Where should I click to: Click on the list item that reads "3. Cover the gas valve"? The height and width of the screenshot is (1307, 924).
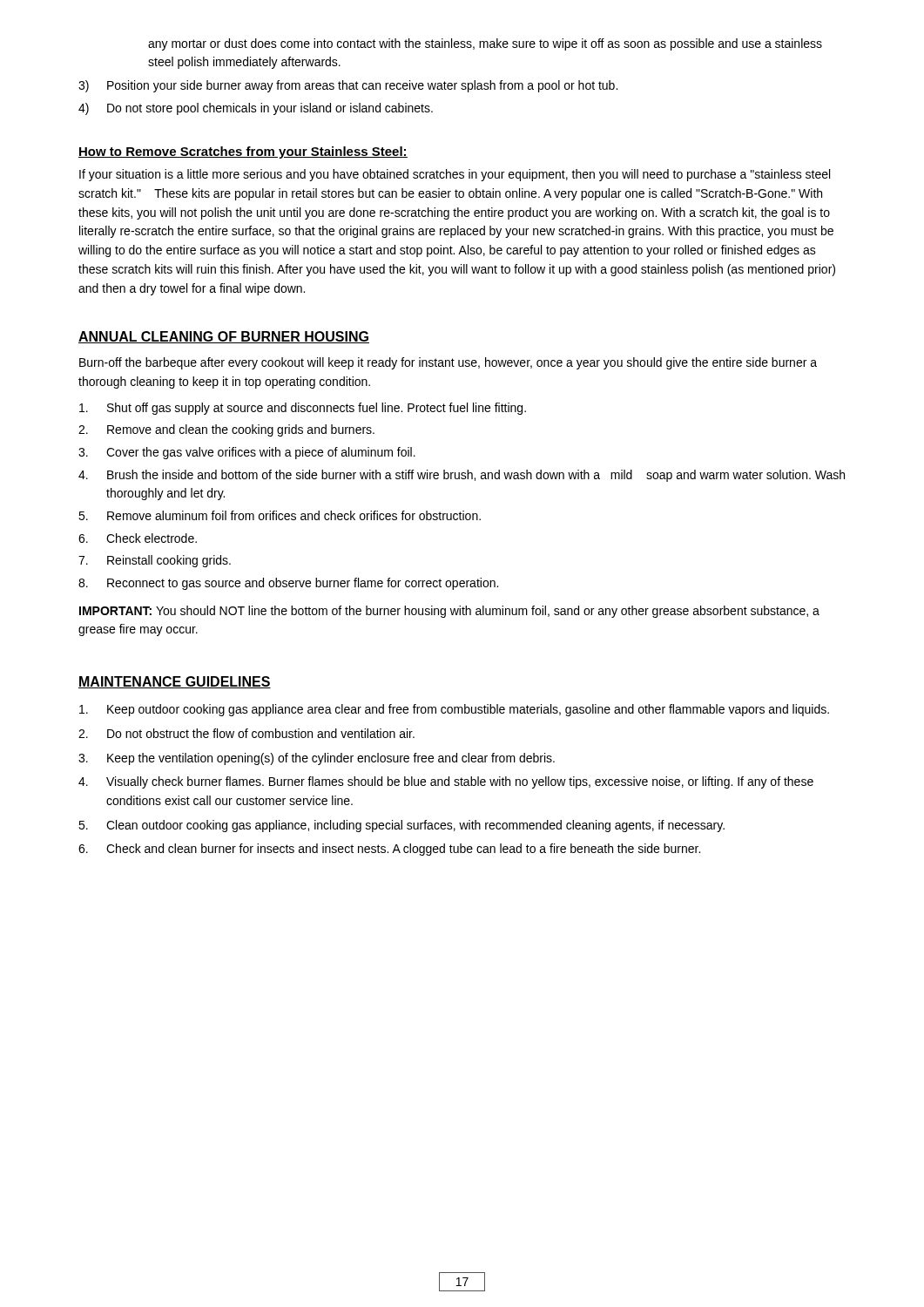247,453
